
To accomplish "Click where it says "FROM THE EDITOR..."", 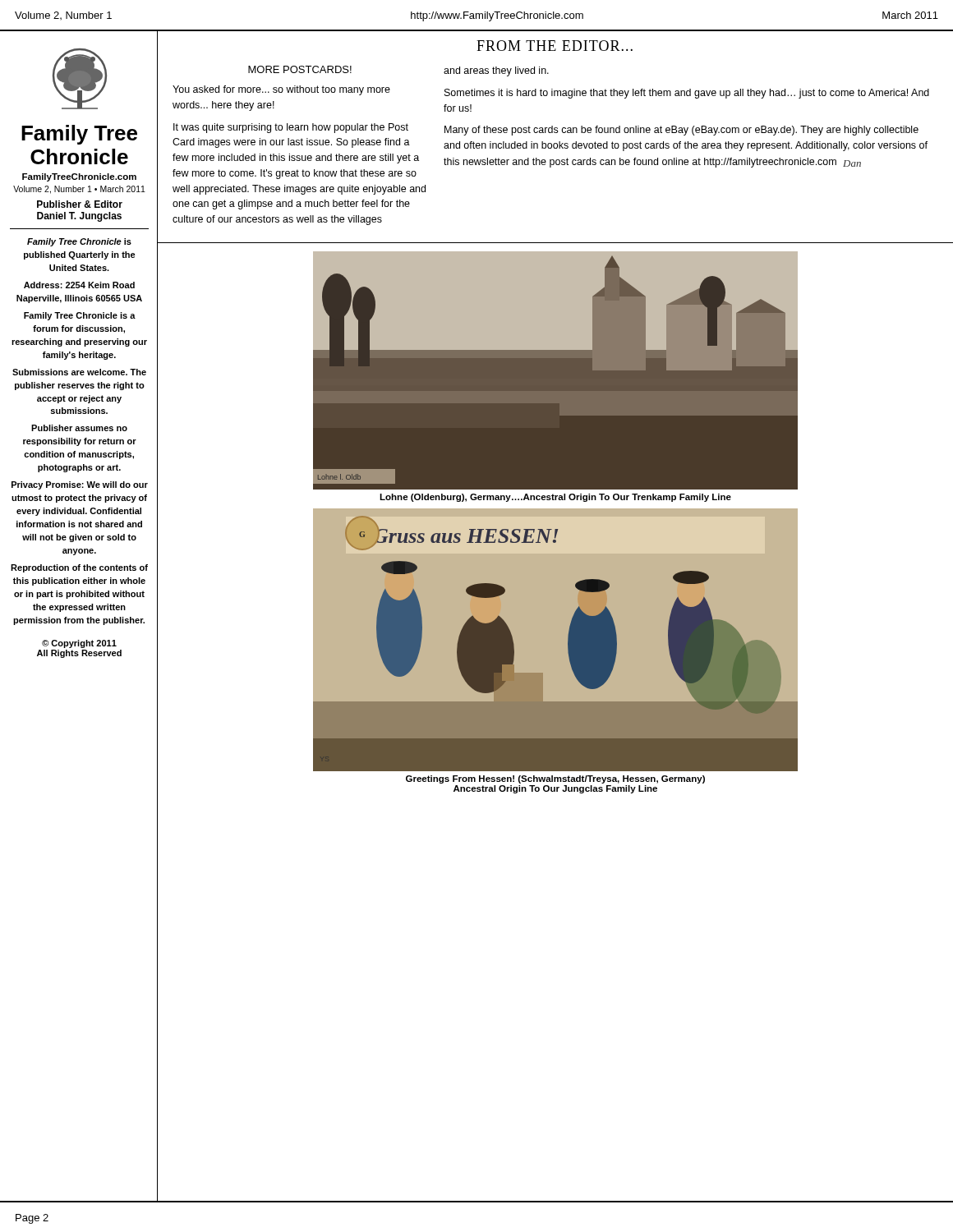I will pos(555,46).
